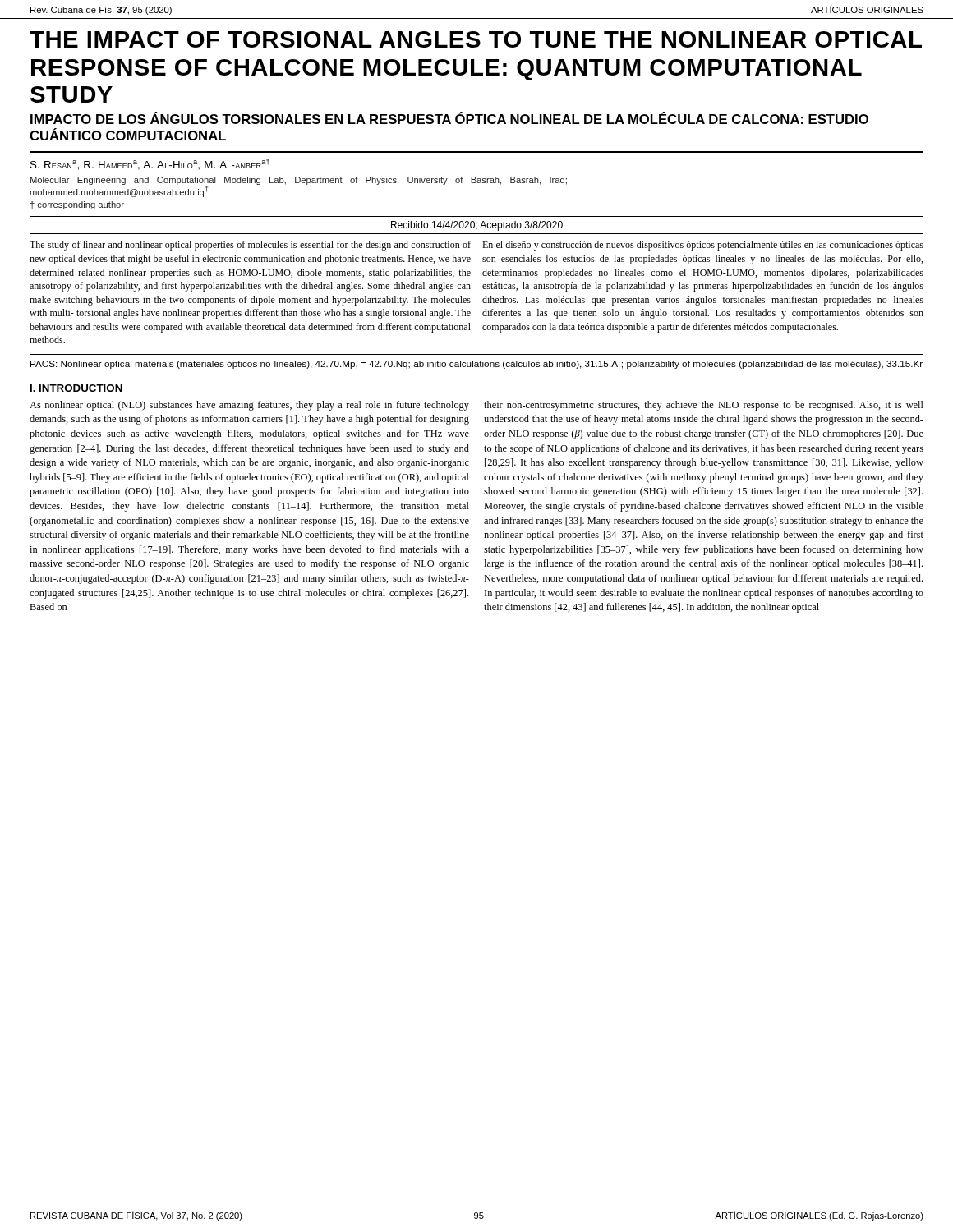Locate the text block that says "The study of linear and nonlinear optical"
This screenshot has height=1232, width=953.
click(x=250, y=293)
